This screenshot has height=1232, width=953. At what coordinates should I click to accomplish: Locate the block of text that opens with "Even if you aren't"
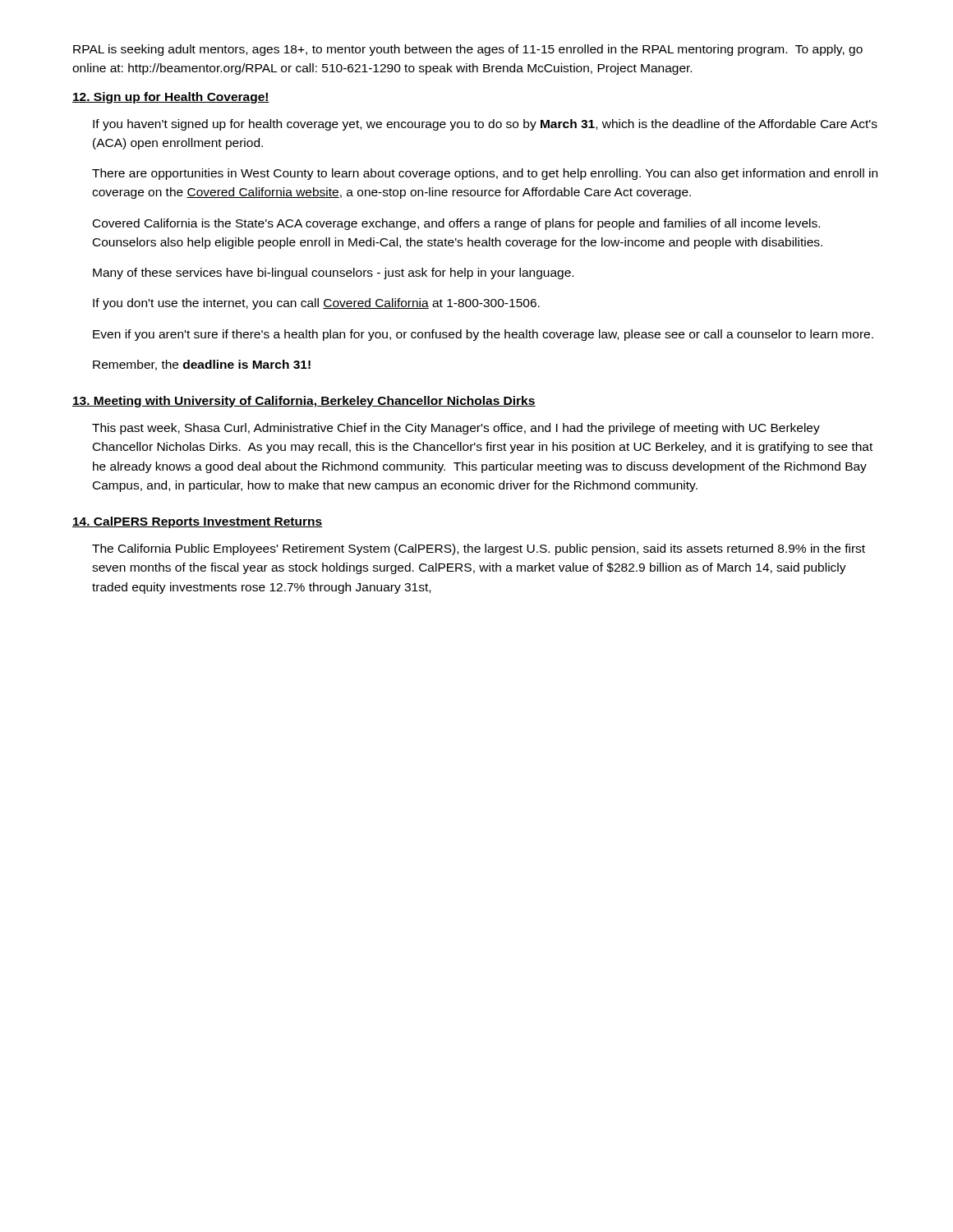[483, 333]
